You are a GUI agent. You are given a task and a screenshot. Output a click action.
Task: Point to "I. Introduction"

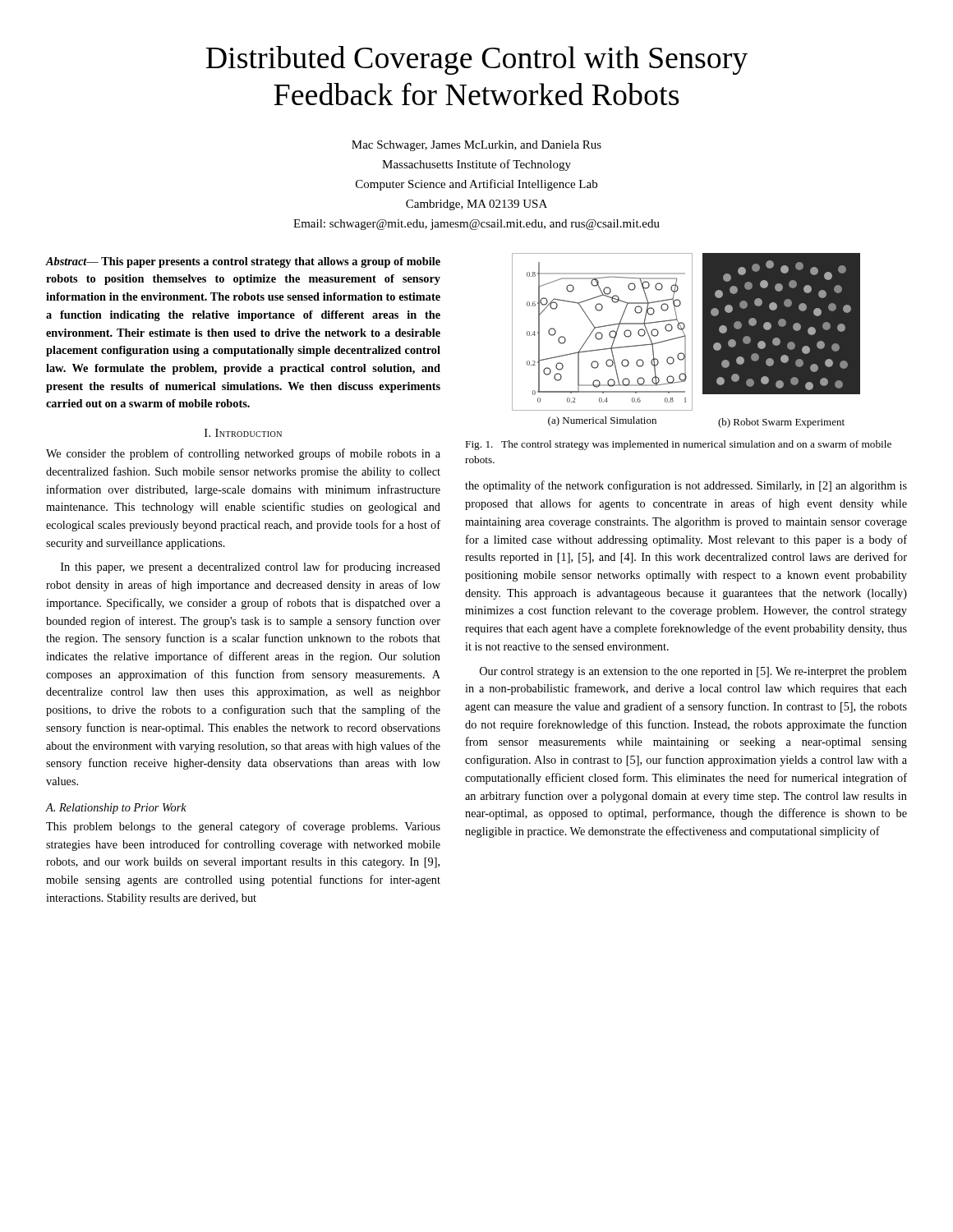point(243,433)
